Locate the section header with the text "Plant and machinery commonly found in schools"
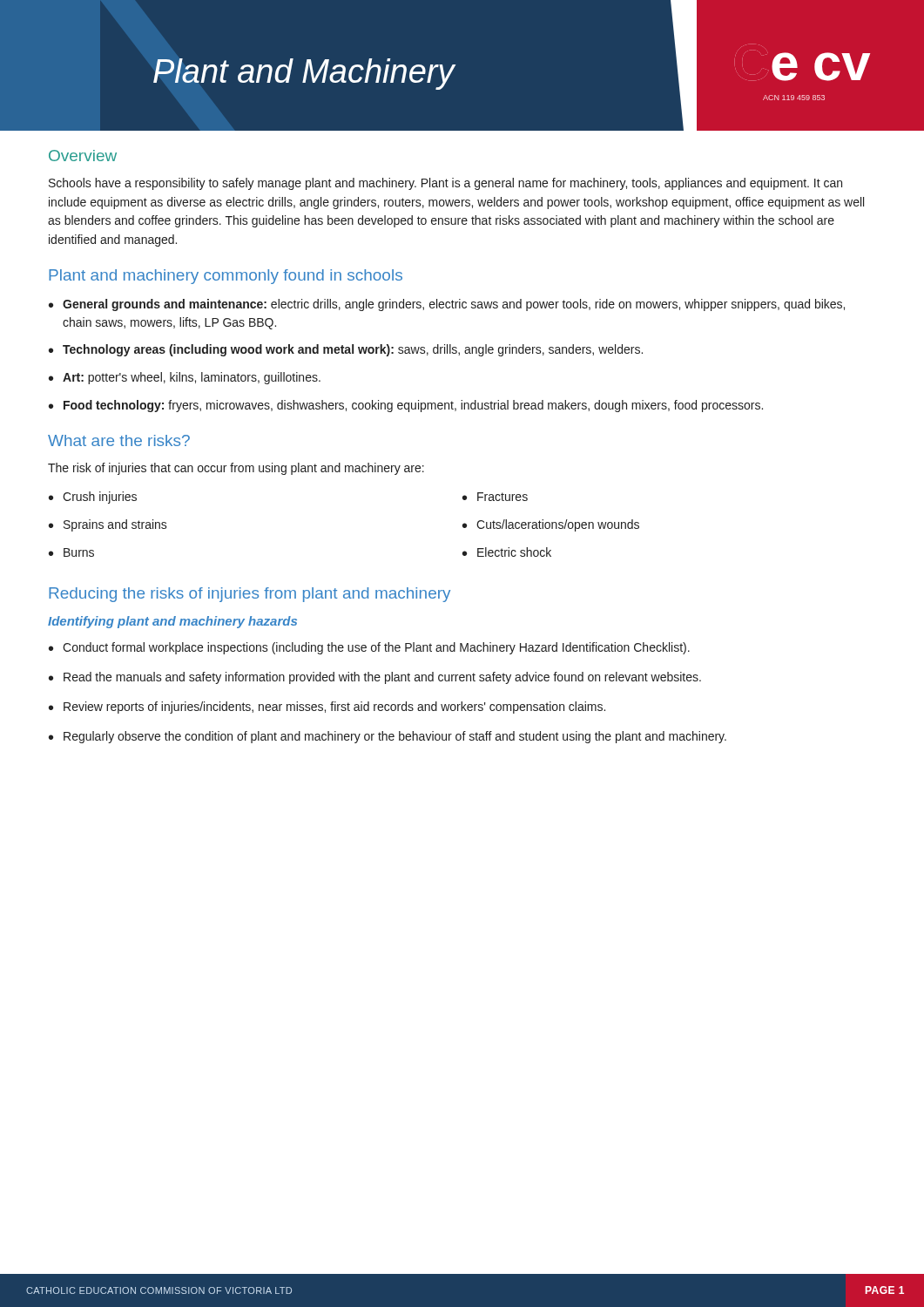Screen dimensions: 1307x924 tap(225, 275)
